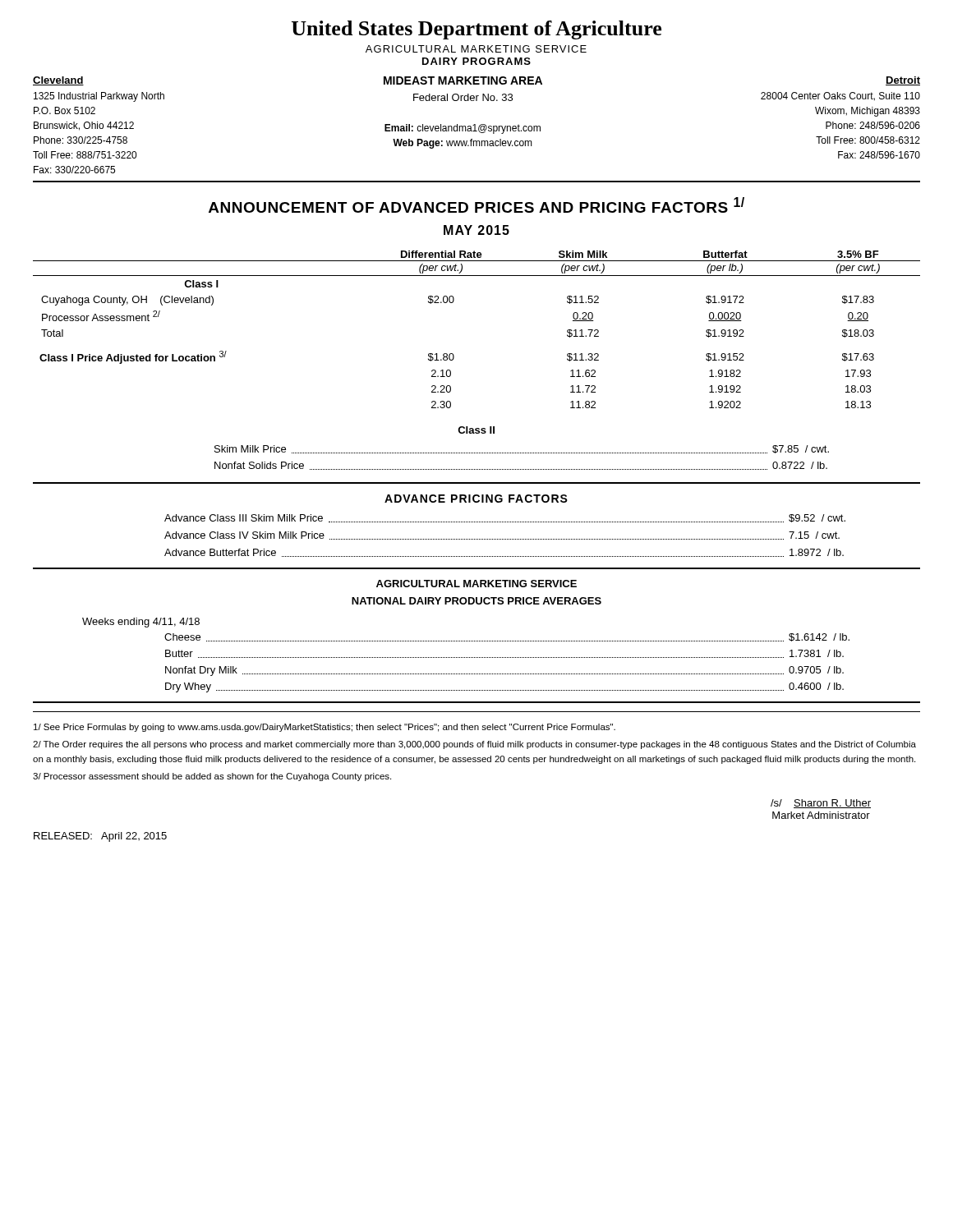Locate the text "ADVANCE PRICING FACTORS"
The height and width of the screenshot is (1232, 953).
[476, 499]
